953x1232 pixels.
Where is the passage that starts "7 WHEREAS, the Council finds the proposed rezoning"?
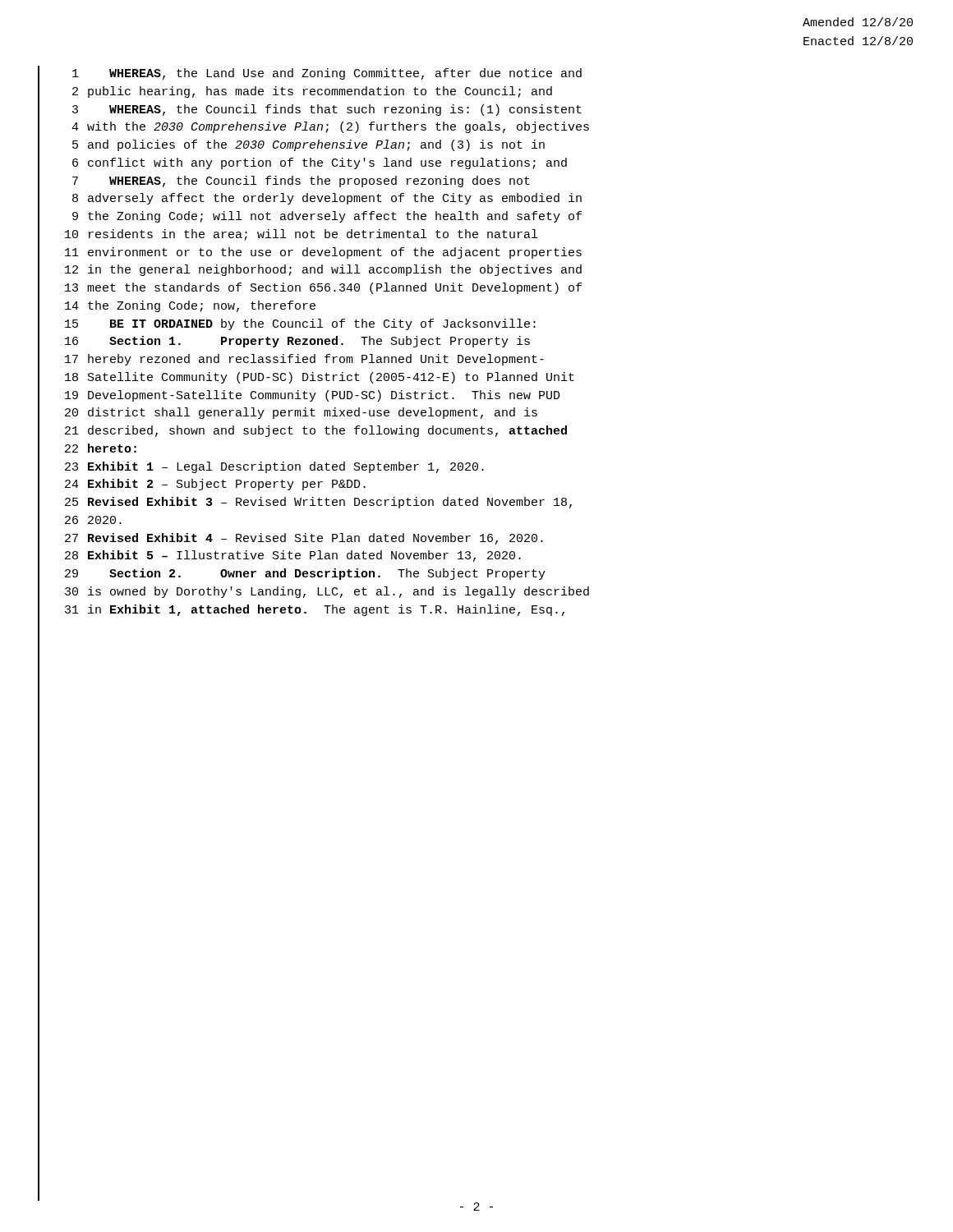(481, 182)
